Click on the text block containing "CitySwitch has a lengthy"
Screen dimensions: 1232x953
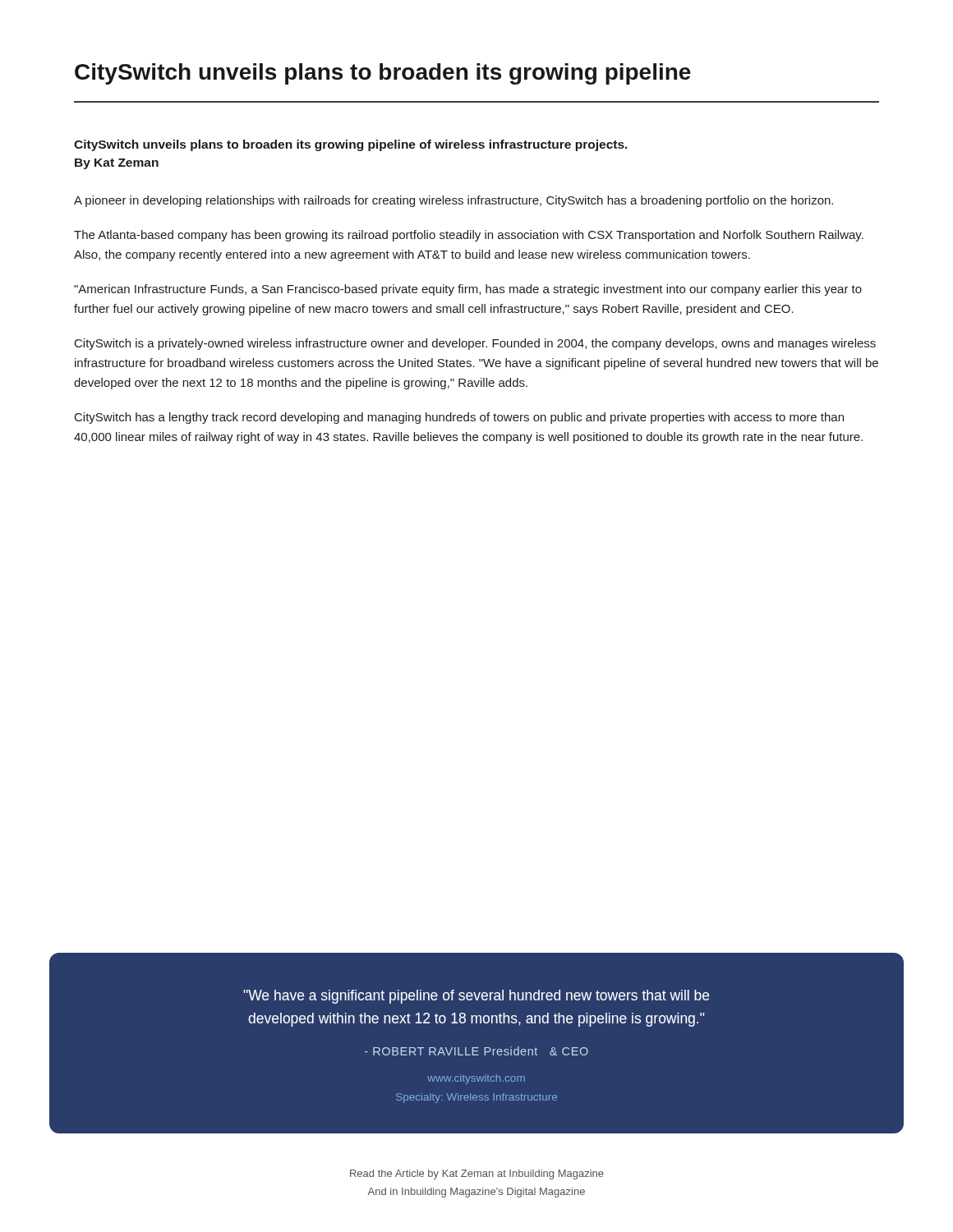[469, 427]
